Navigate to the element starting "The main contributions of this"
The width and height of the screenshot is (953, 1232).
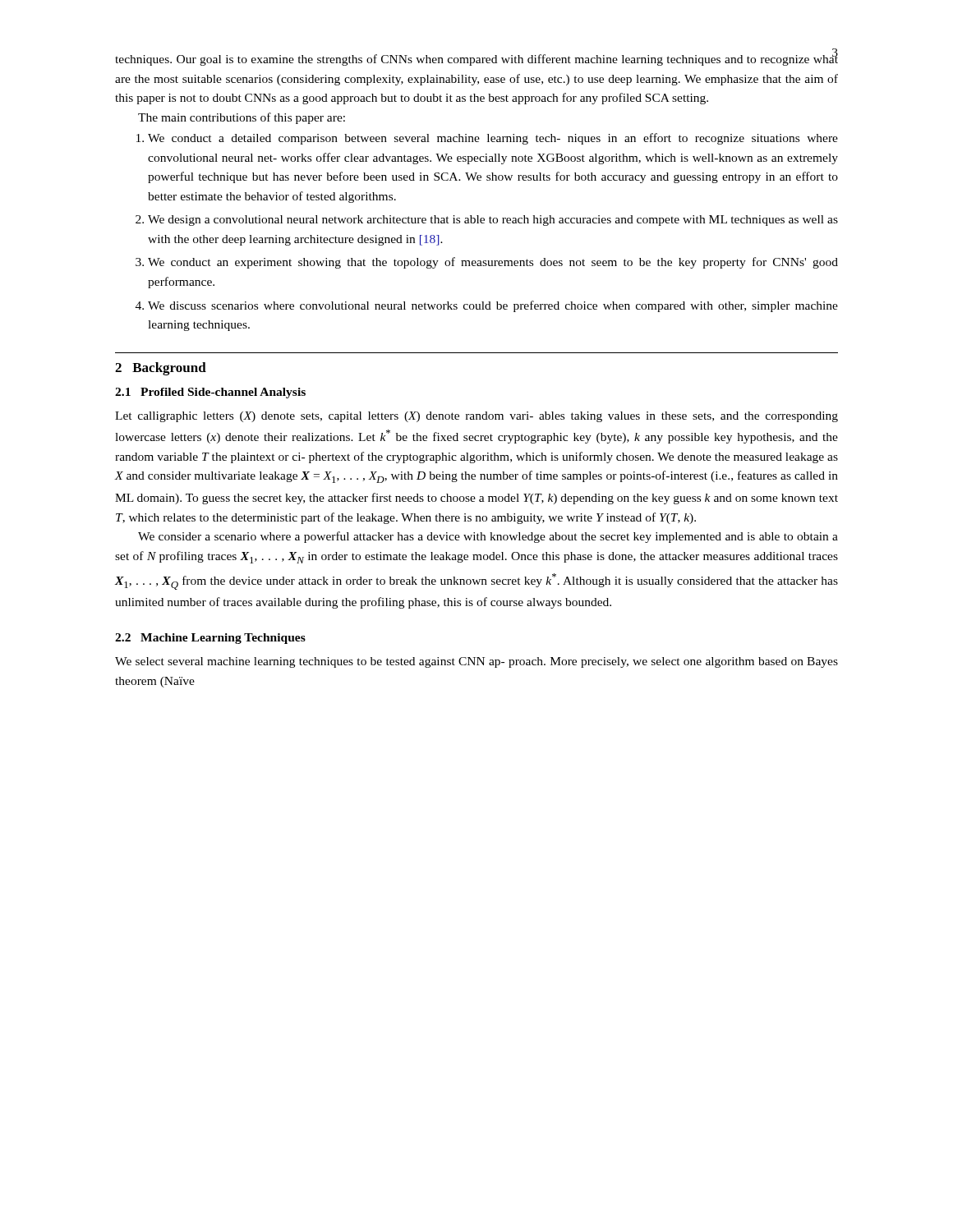pos(242,117)
